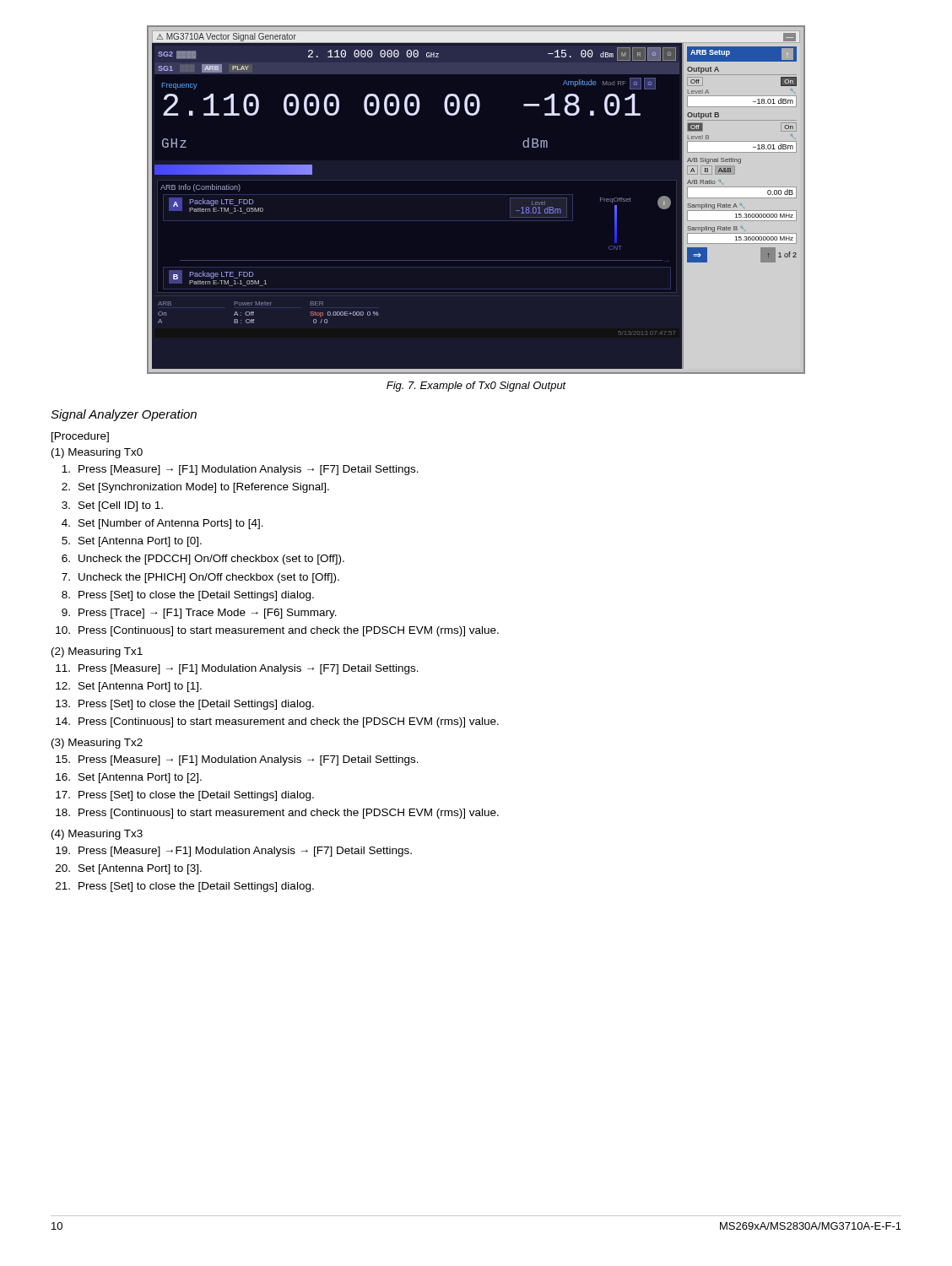
Task: Point to the element starting "(2) Measuring Tx1"
Action: coord(97,651)
